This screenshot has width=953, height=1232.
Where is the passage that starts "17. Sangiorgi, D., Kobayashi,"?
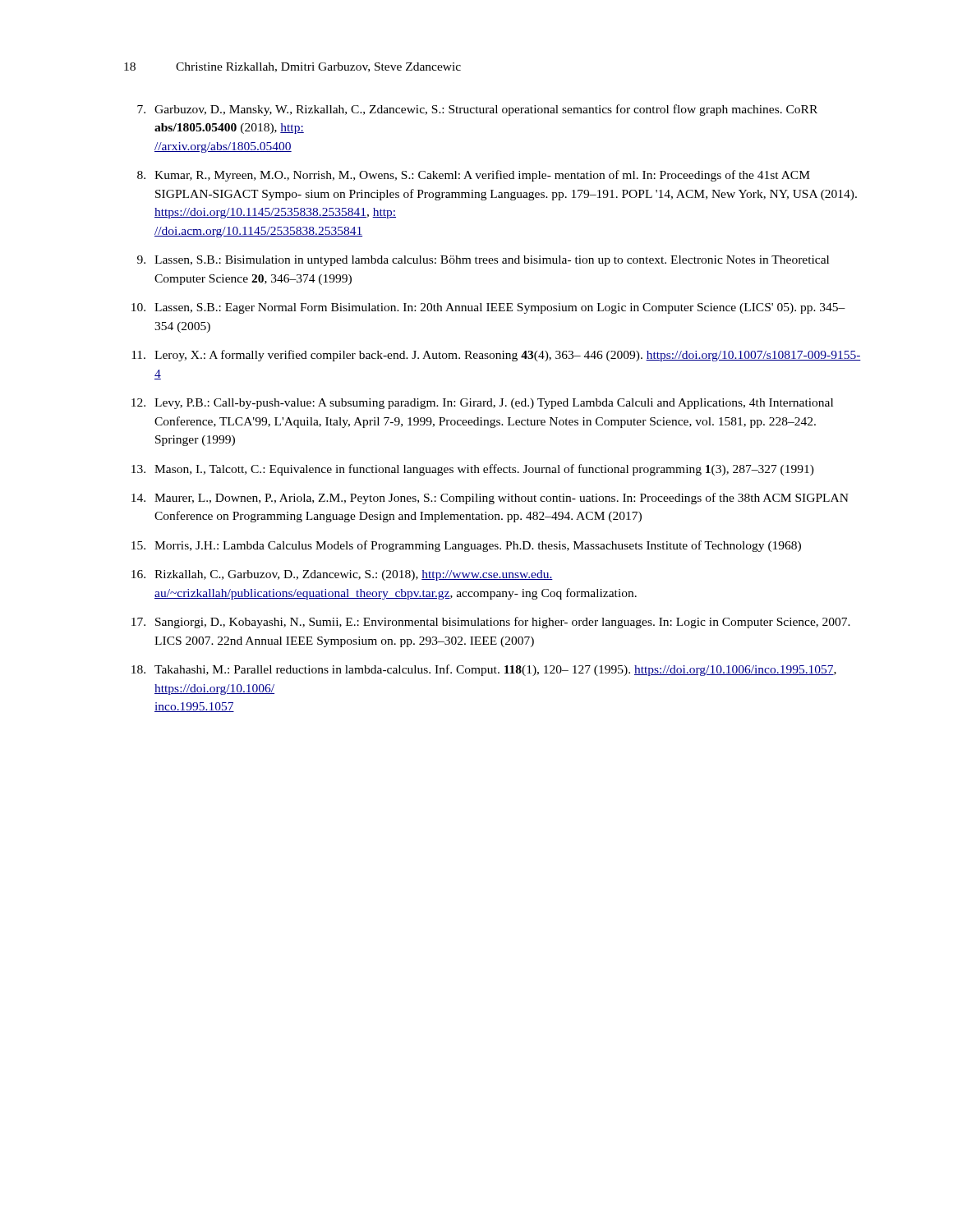click(493, 631)
